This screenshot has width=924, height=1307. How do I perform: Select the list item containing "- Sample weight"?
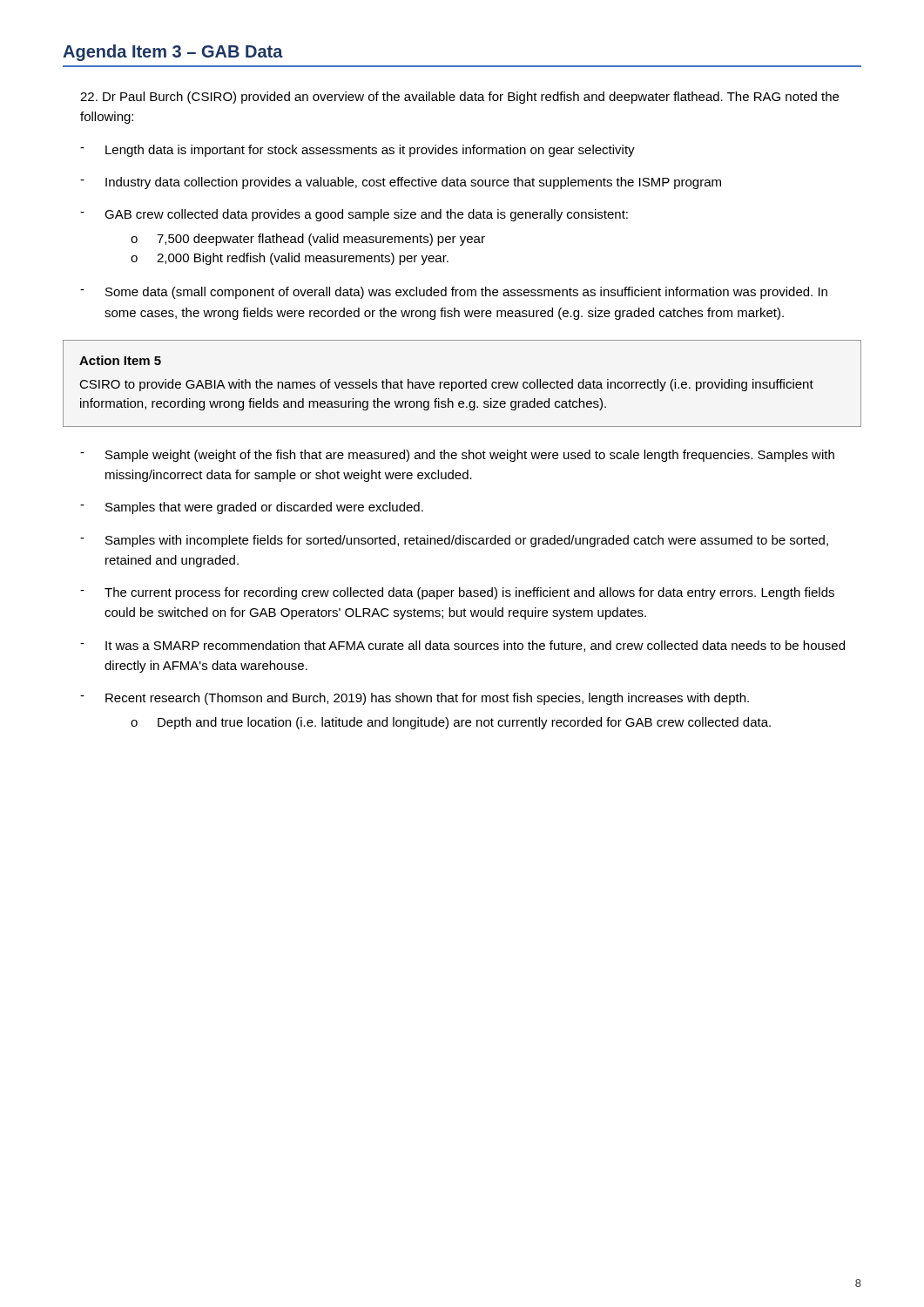point(471,464)
